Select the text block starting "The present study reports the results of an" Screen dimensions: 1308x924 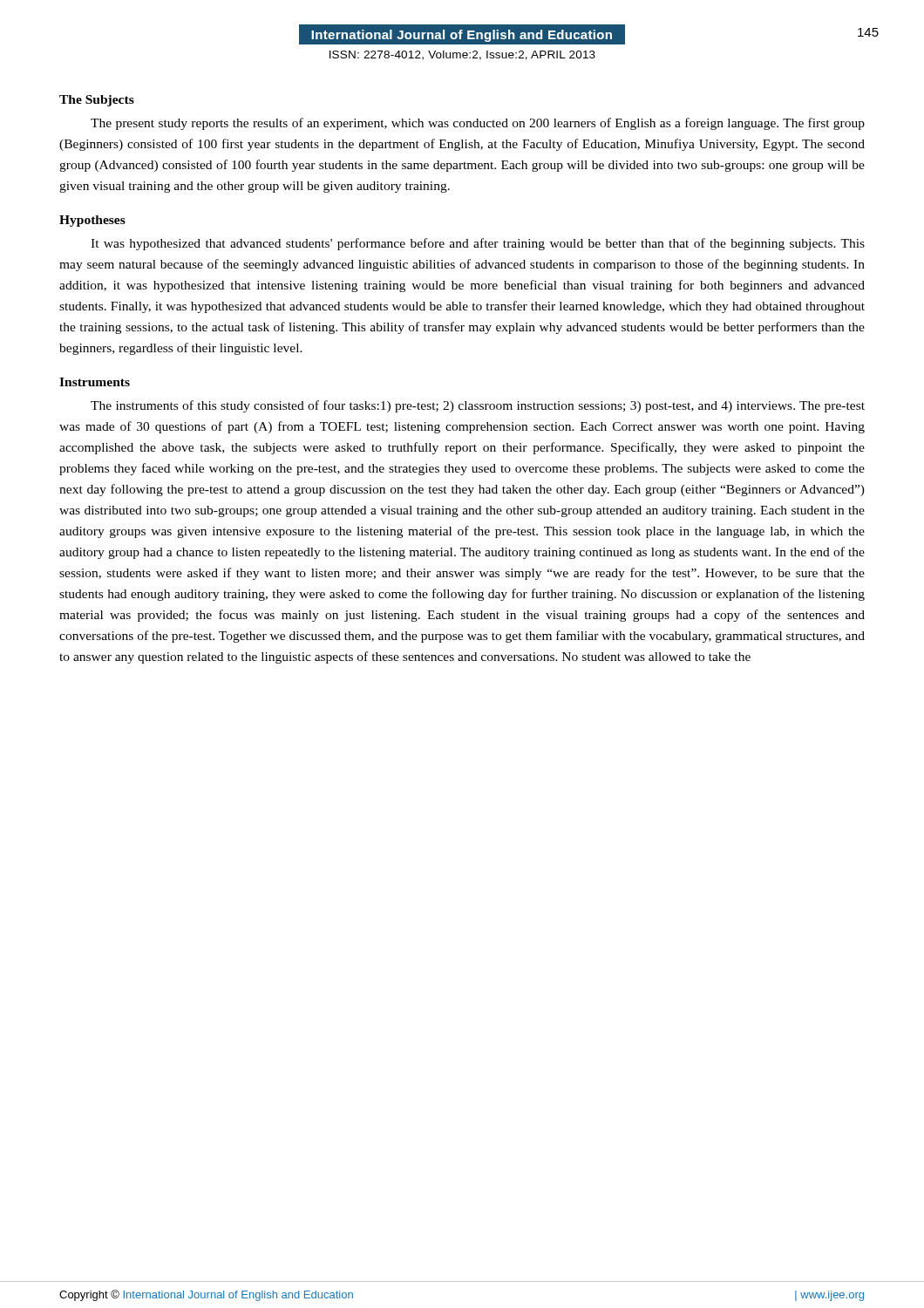pos(462,154)
